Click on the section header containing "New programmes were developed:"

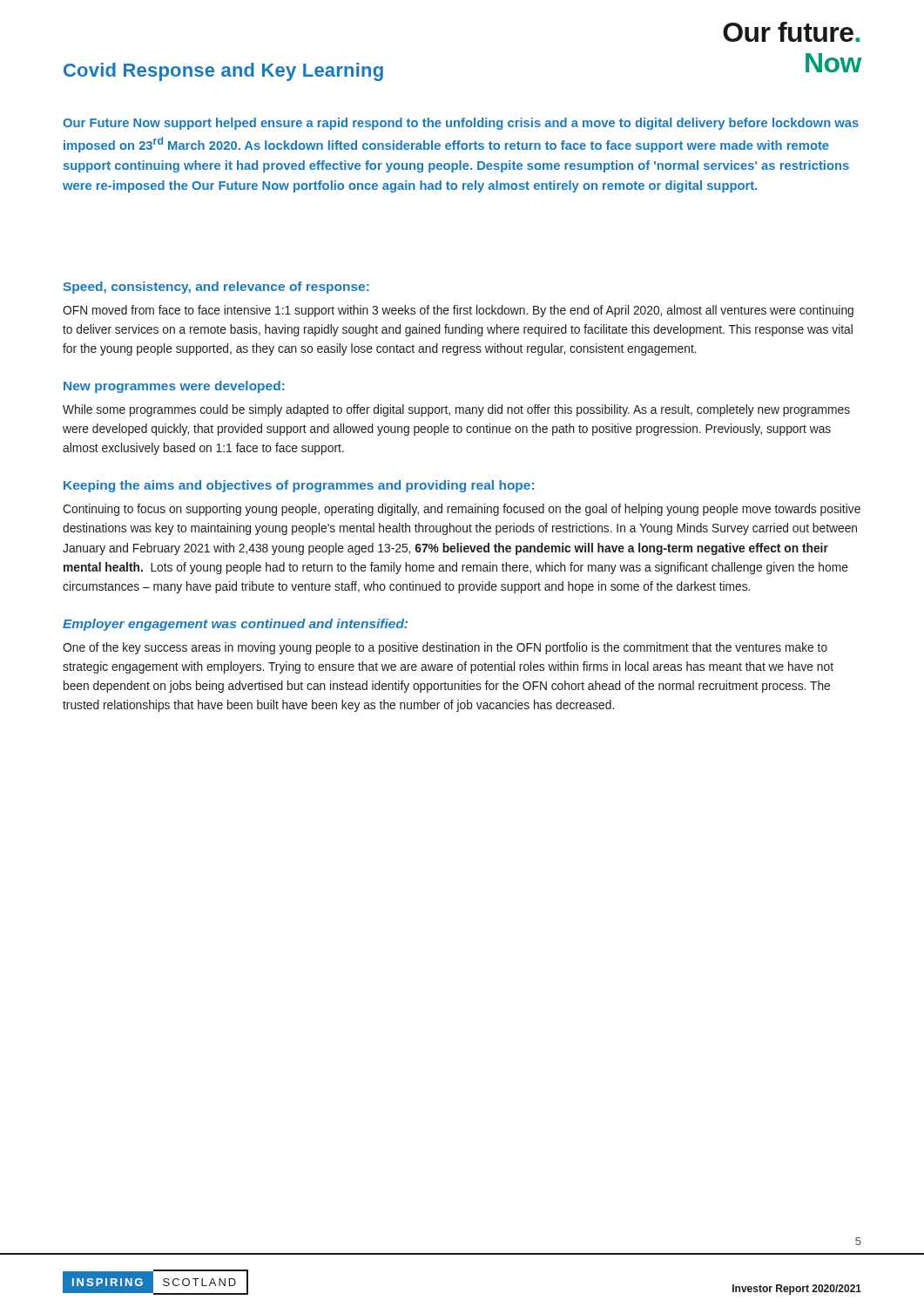point(174,386)
